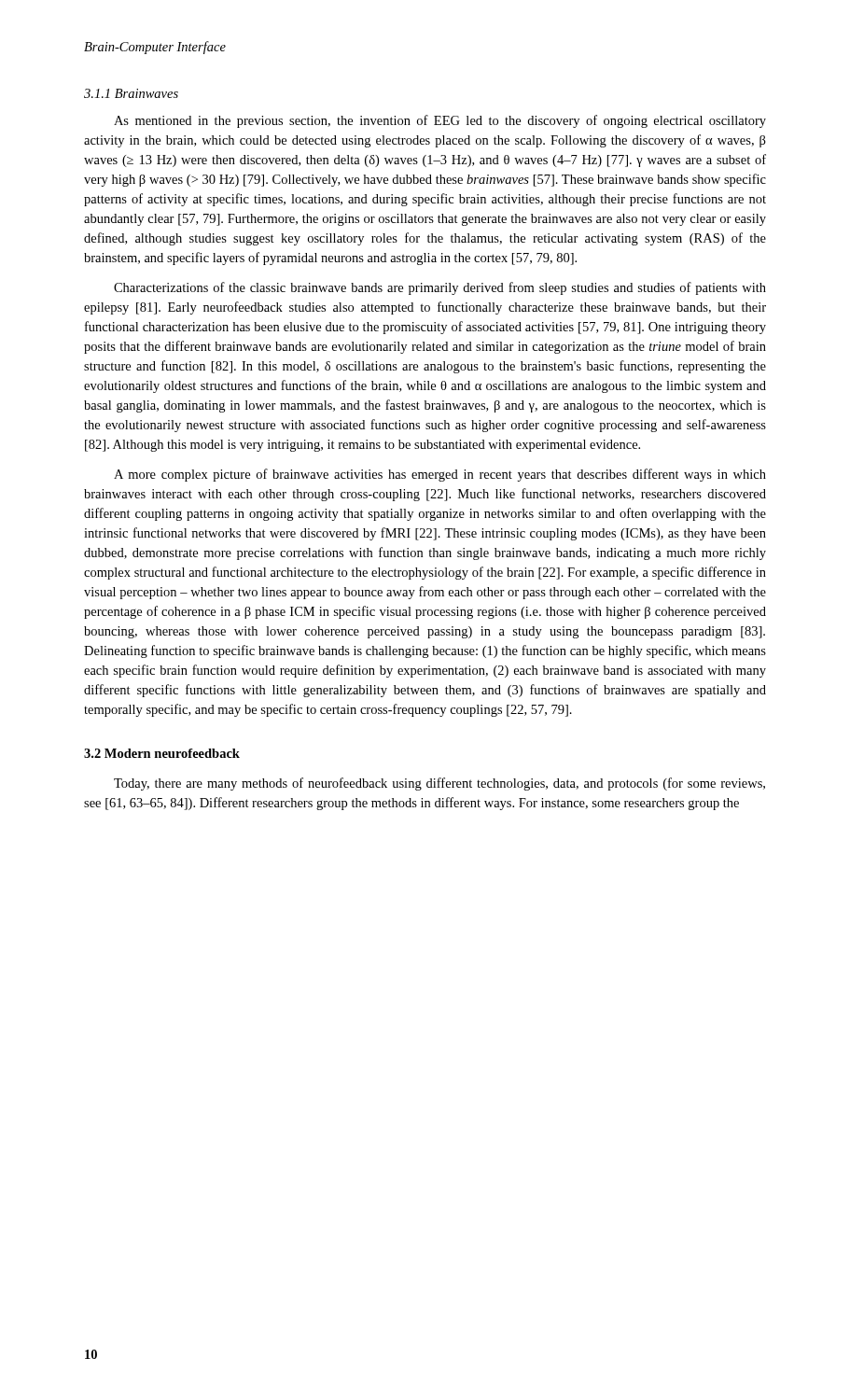Where does it say "3.1.1 Brainwaves"?
This screenshot has height=1400, width=850.
(x=131, y=93)
